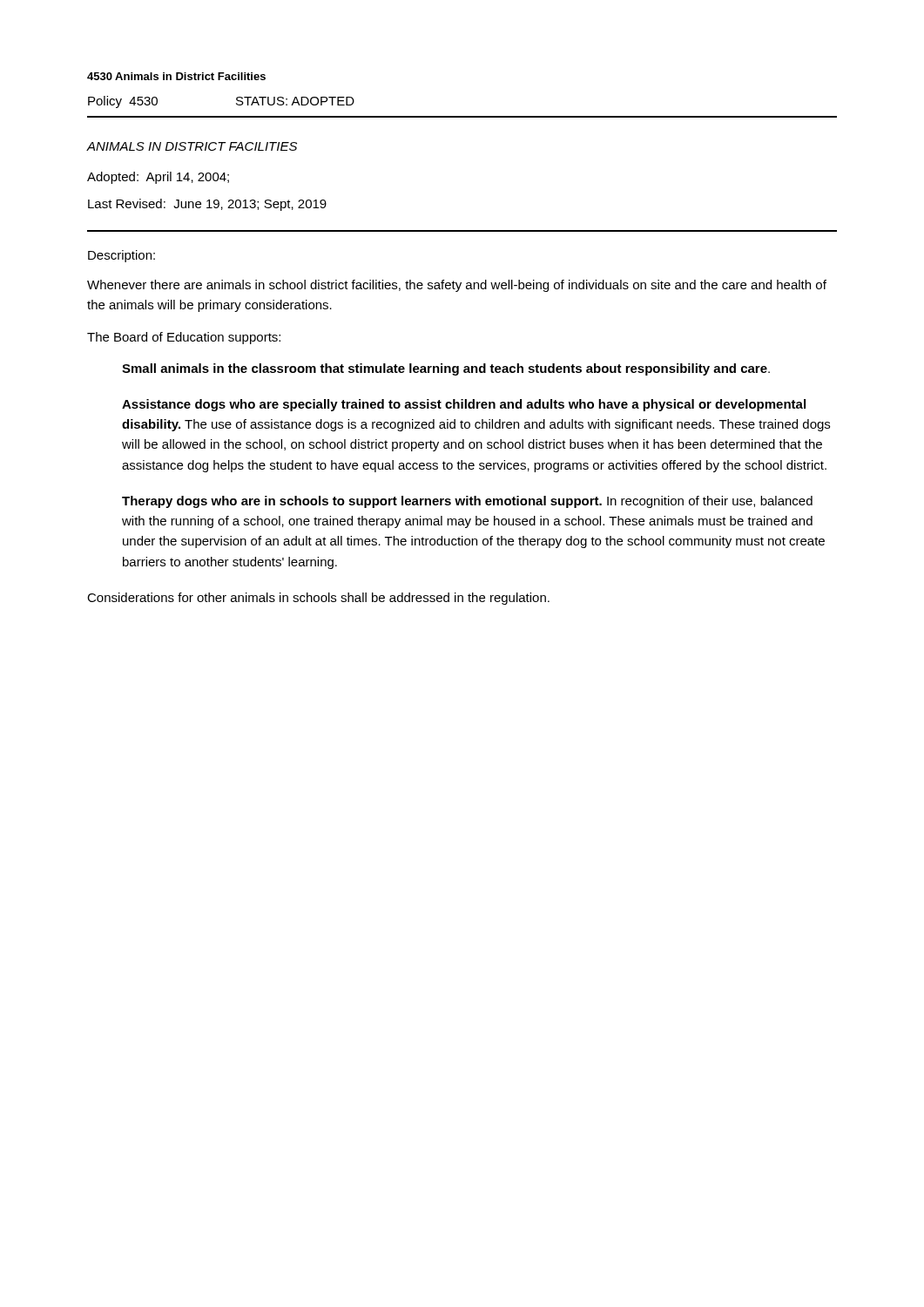
Task: Point to the text block starting "ANIMALS IN DISTRICT FACILITIES"
Action: (192, 146)
